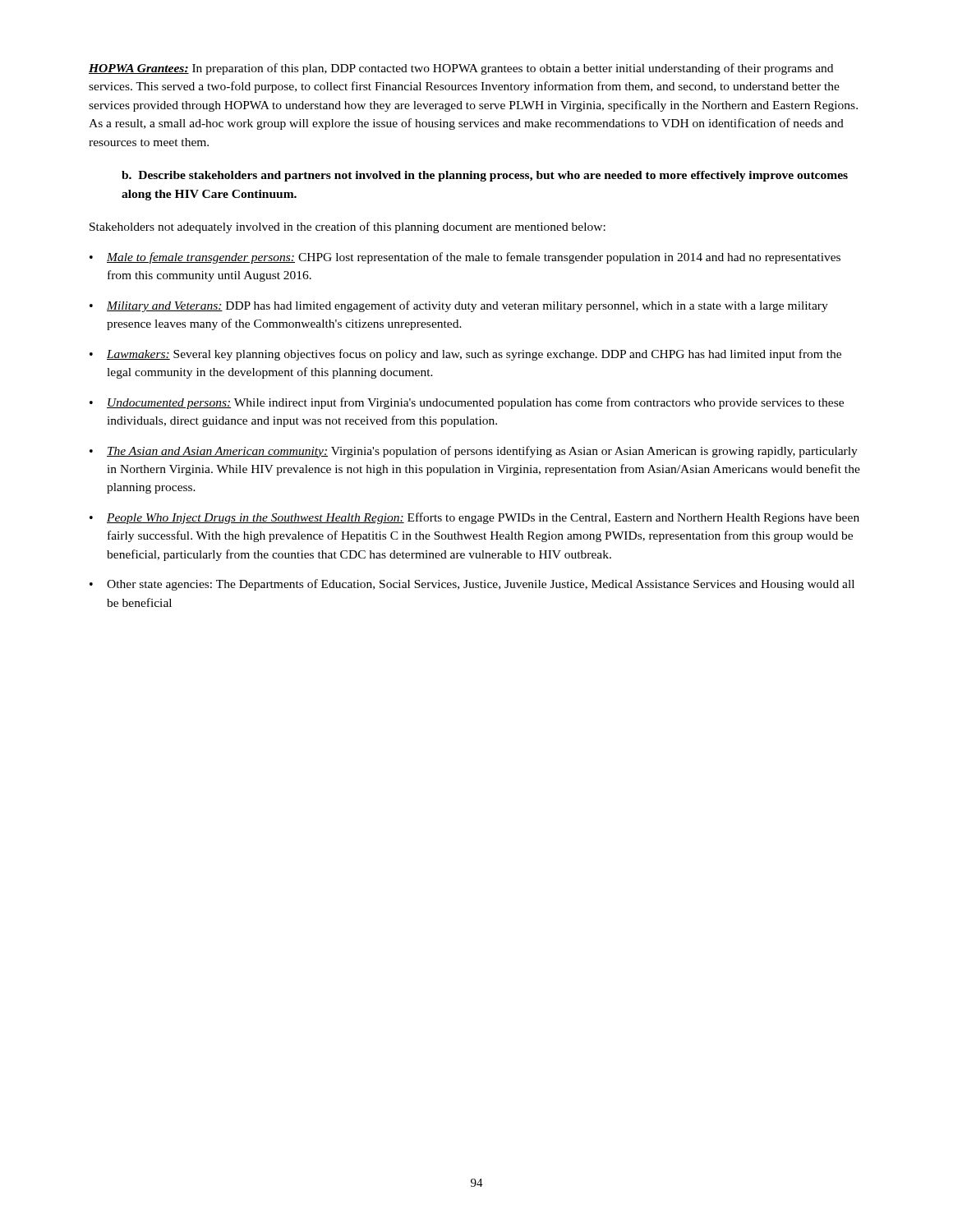Viewport: 953px width, 1232px height.
Task: Locate the block of text that opens with "• Lawmakers: Several"
Action: click(476, 363)
